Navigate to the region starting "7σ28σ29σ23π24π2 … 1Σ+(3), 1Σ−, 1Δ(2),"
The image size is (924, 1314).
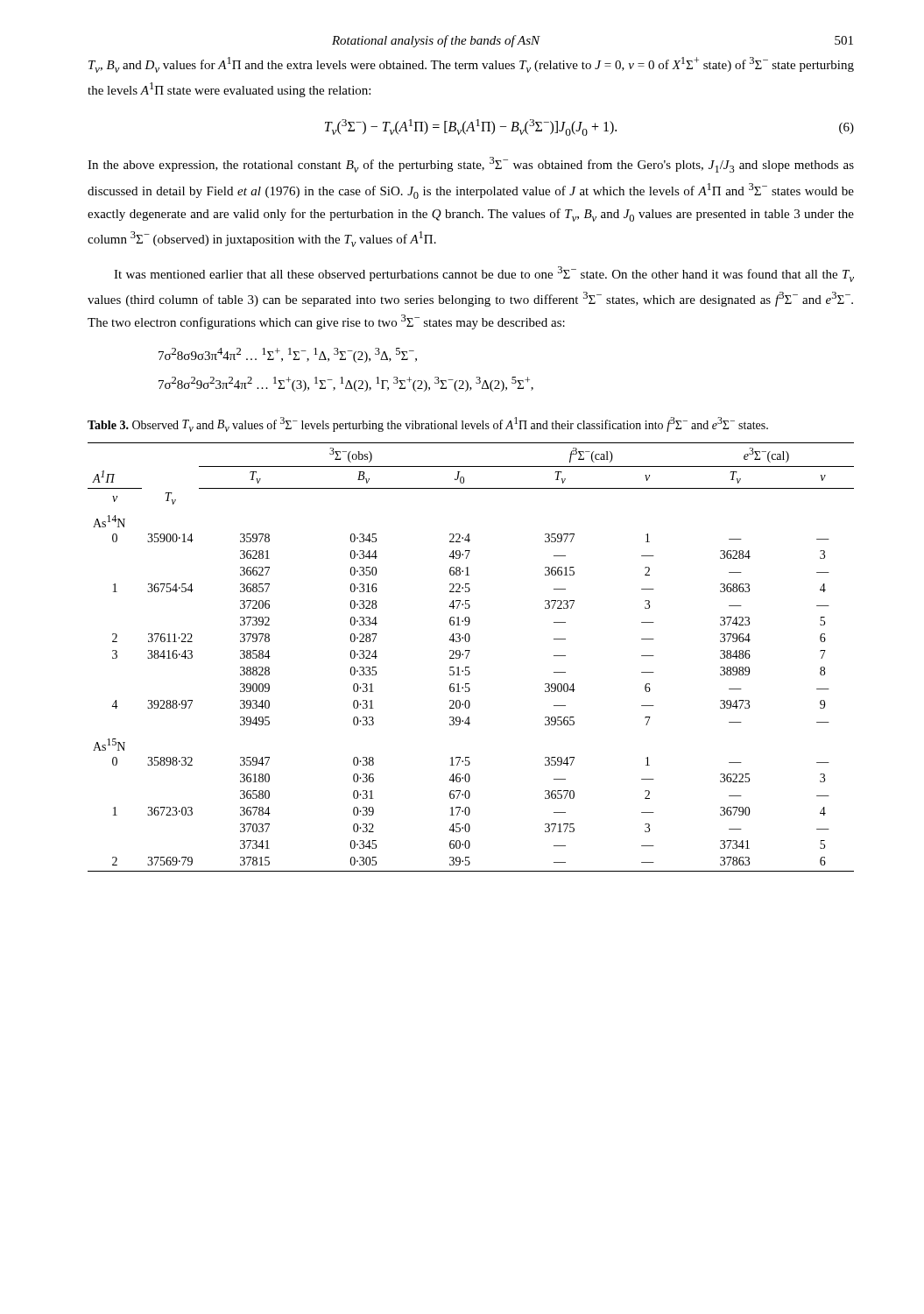coord(346,382)
